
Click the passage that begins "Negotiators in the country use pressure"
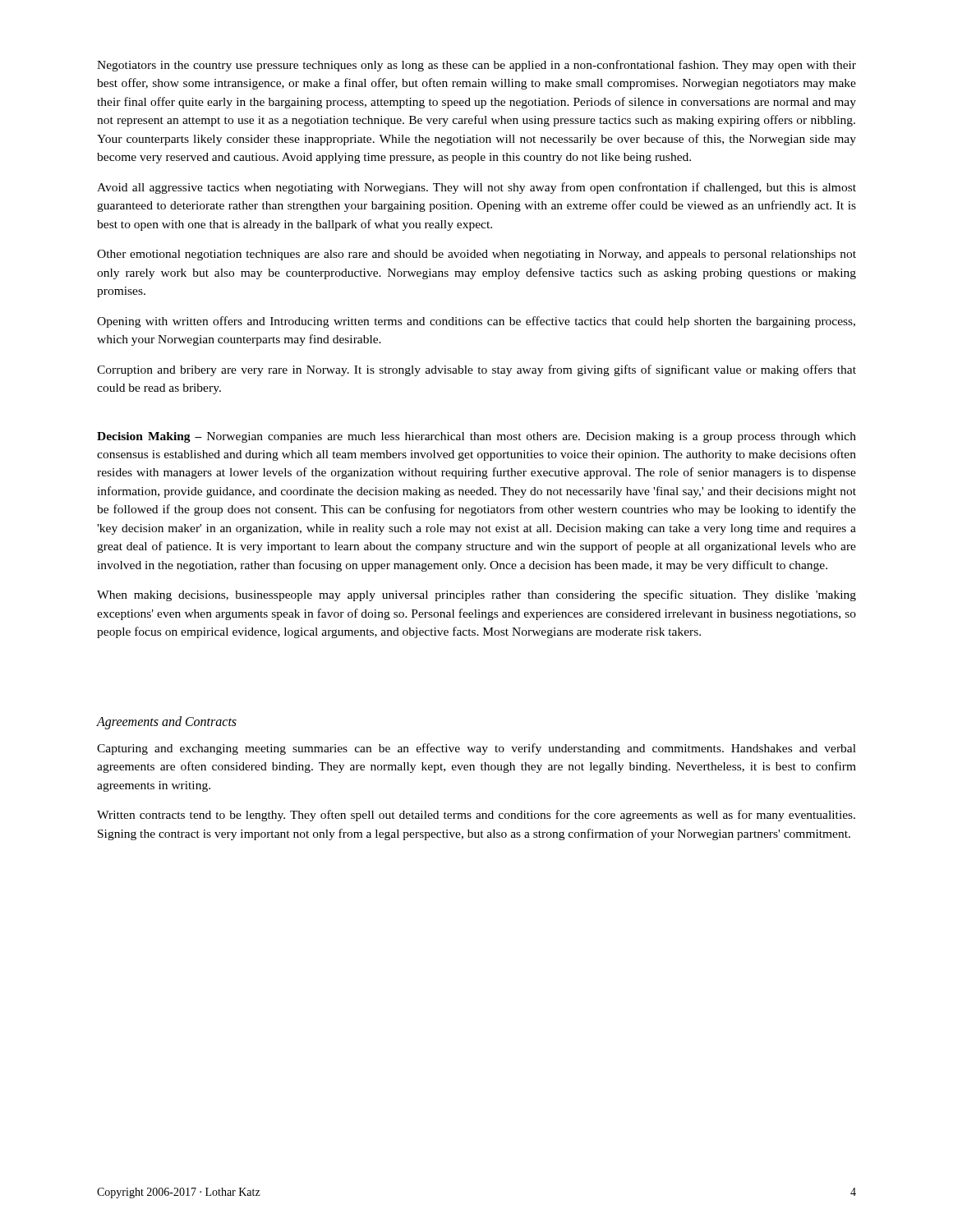(x=476, y=111)
